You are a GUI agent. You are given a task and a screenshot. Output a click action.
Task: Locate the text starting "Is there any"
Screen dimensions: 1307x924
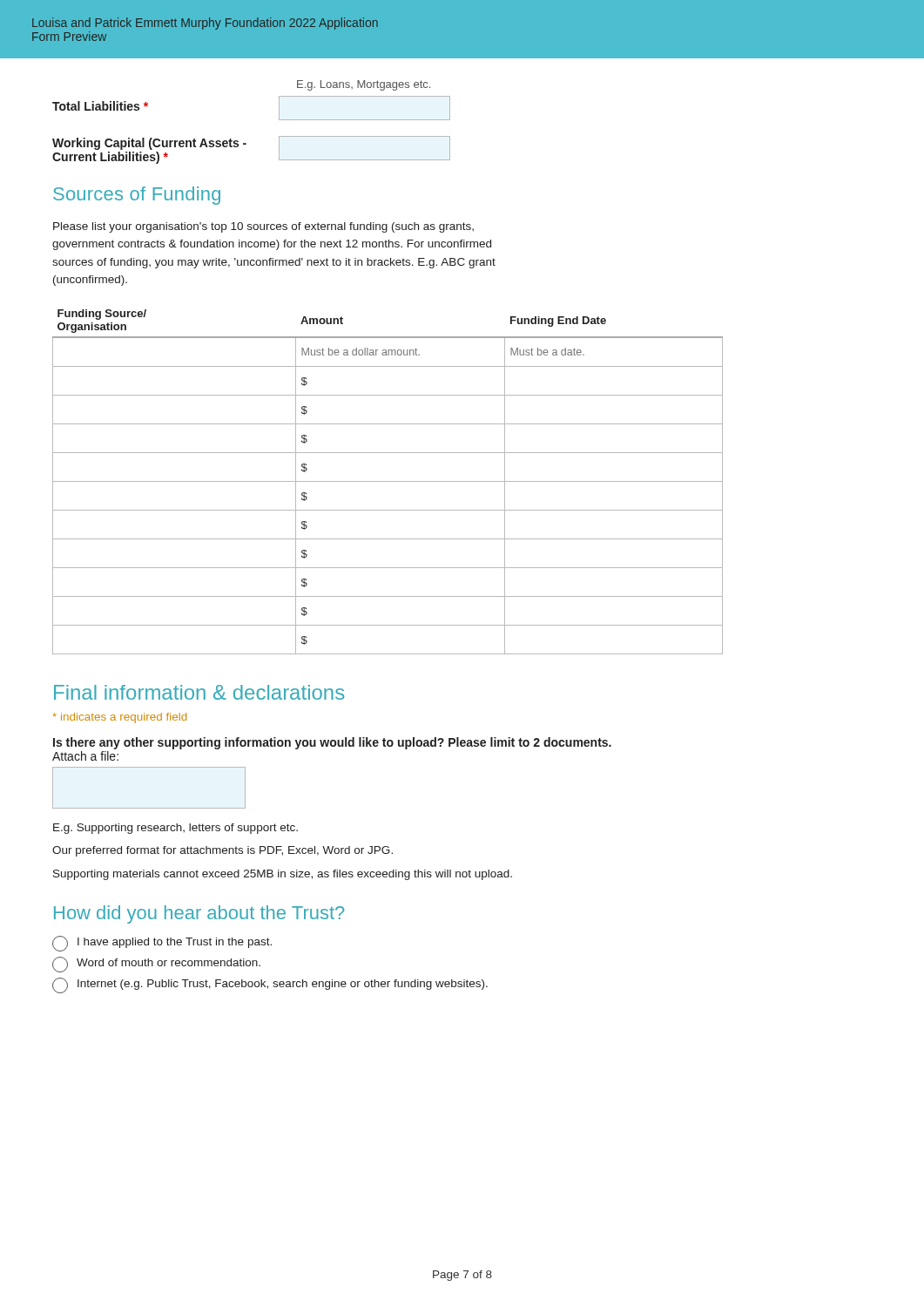click(x=332, y=749)
